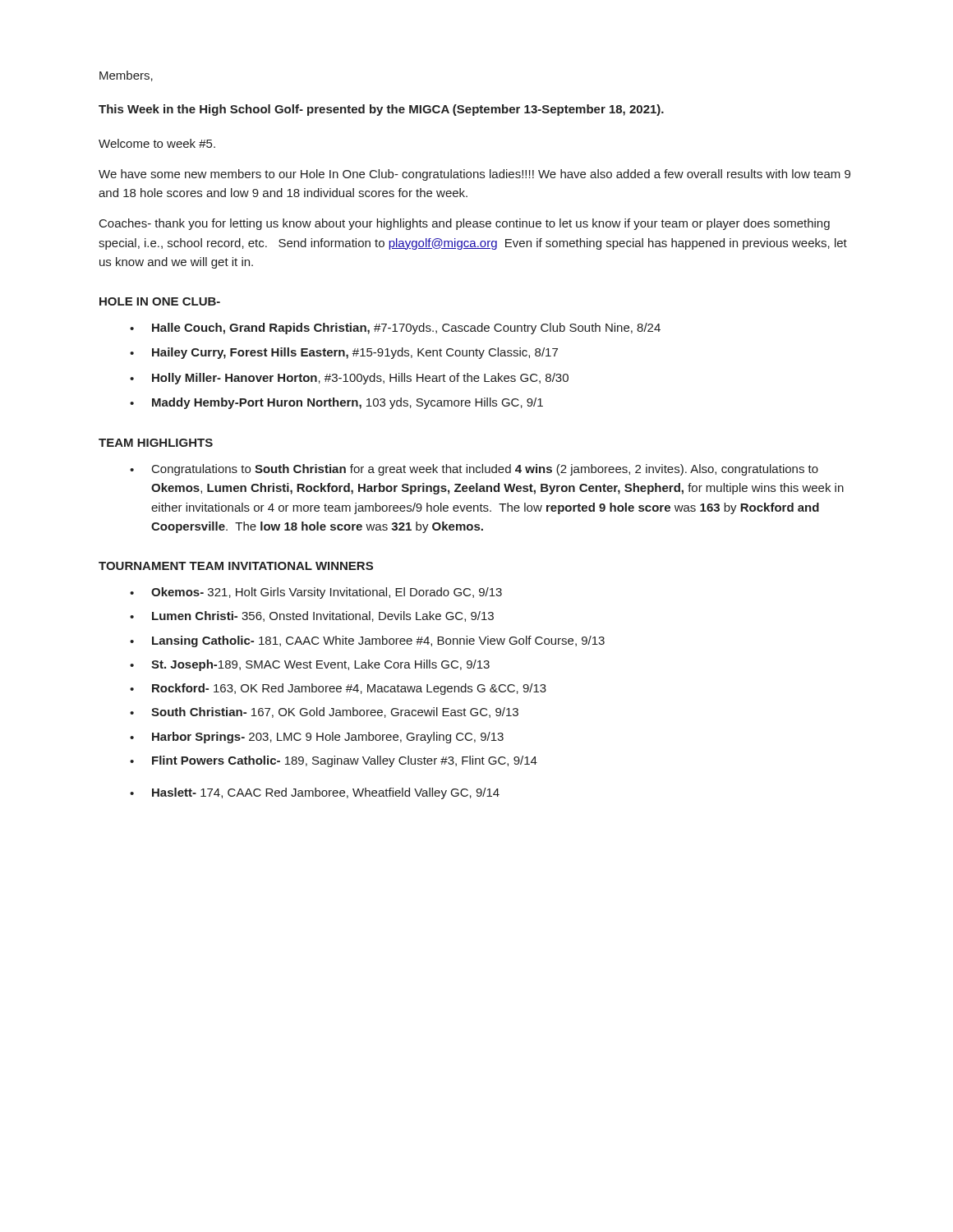The height and width of the screenshot is (1232, 953).
Task: Locate the block starting "• South Christian- 167,"
Action: pos(492,712)
